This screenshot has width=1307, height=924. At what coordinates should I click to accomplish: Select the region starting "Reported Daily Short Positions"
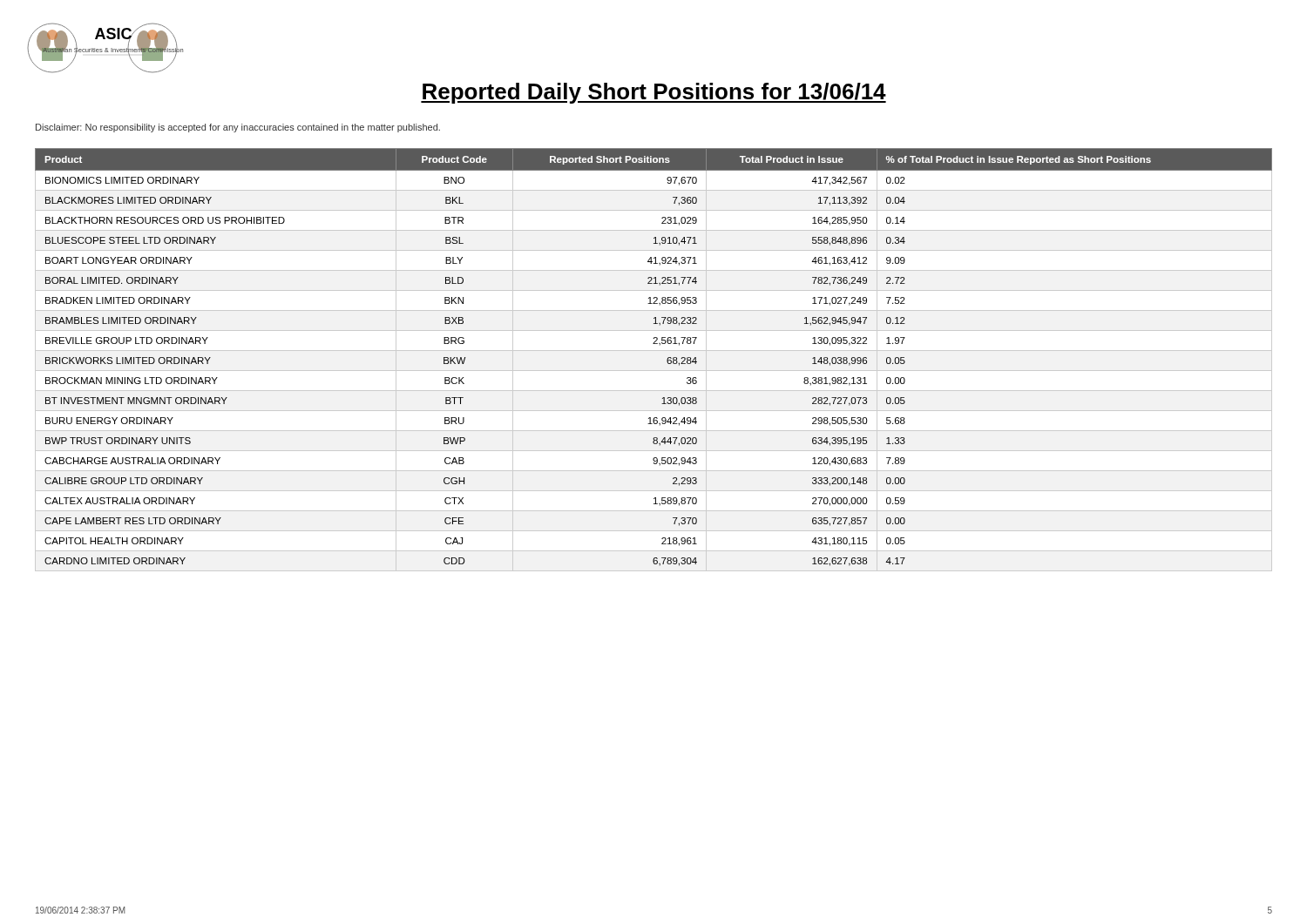coord(654,92)
